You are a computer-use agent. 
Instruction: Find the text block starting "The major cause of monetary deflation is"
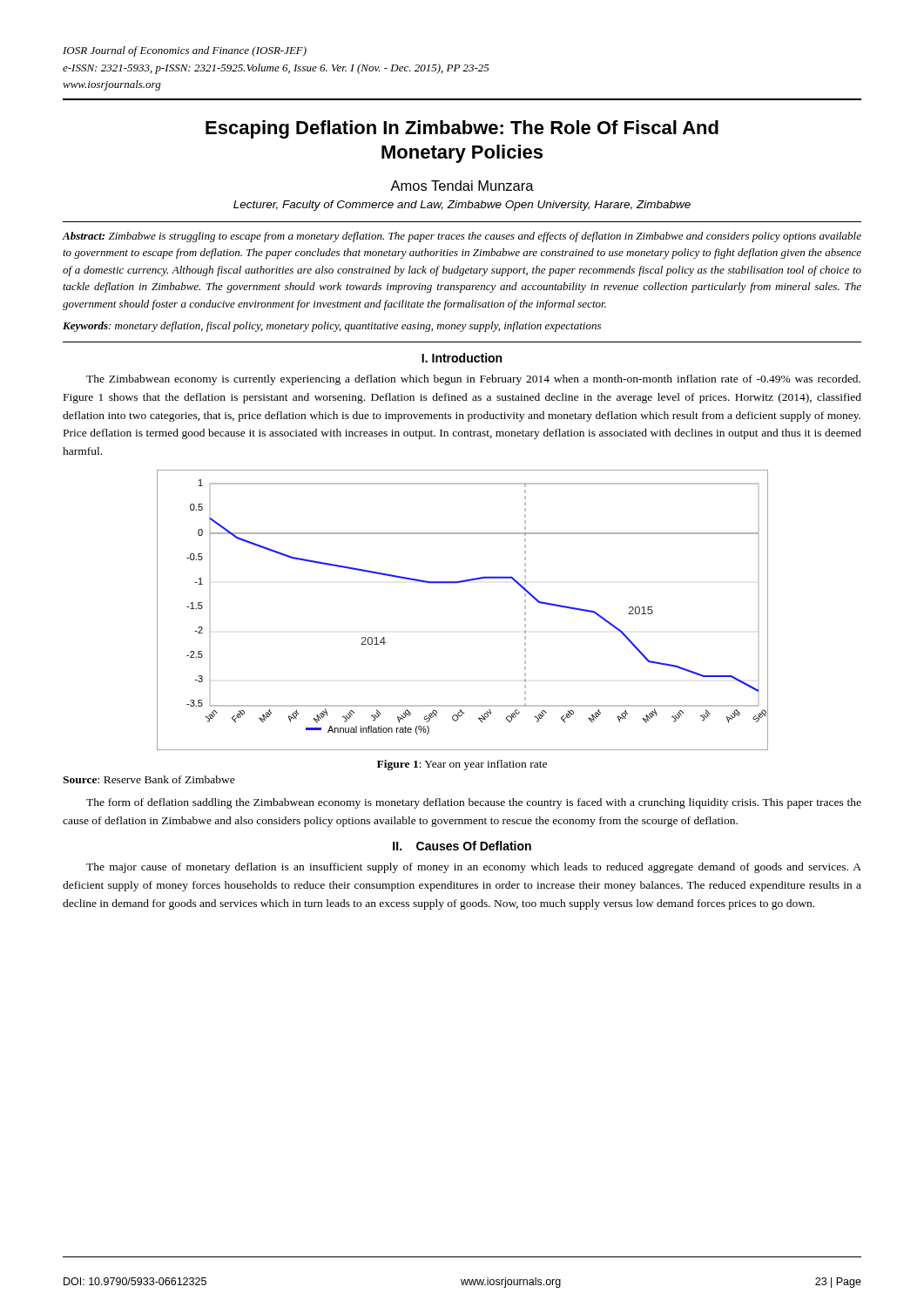pyautogui.click(x=462, y=886)
